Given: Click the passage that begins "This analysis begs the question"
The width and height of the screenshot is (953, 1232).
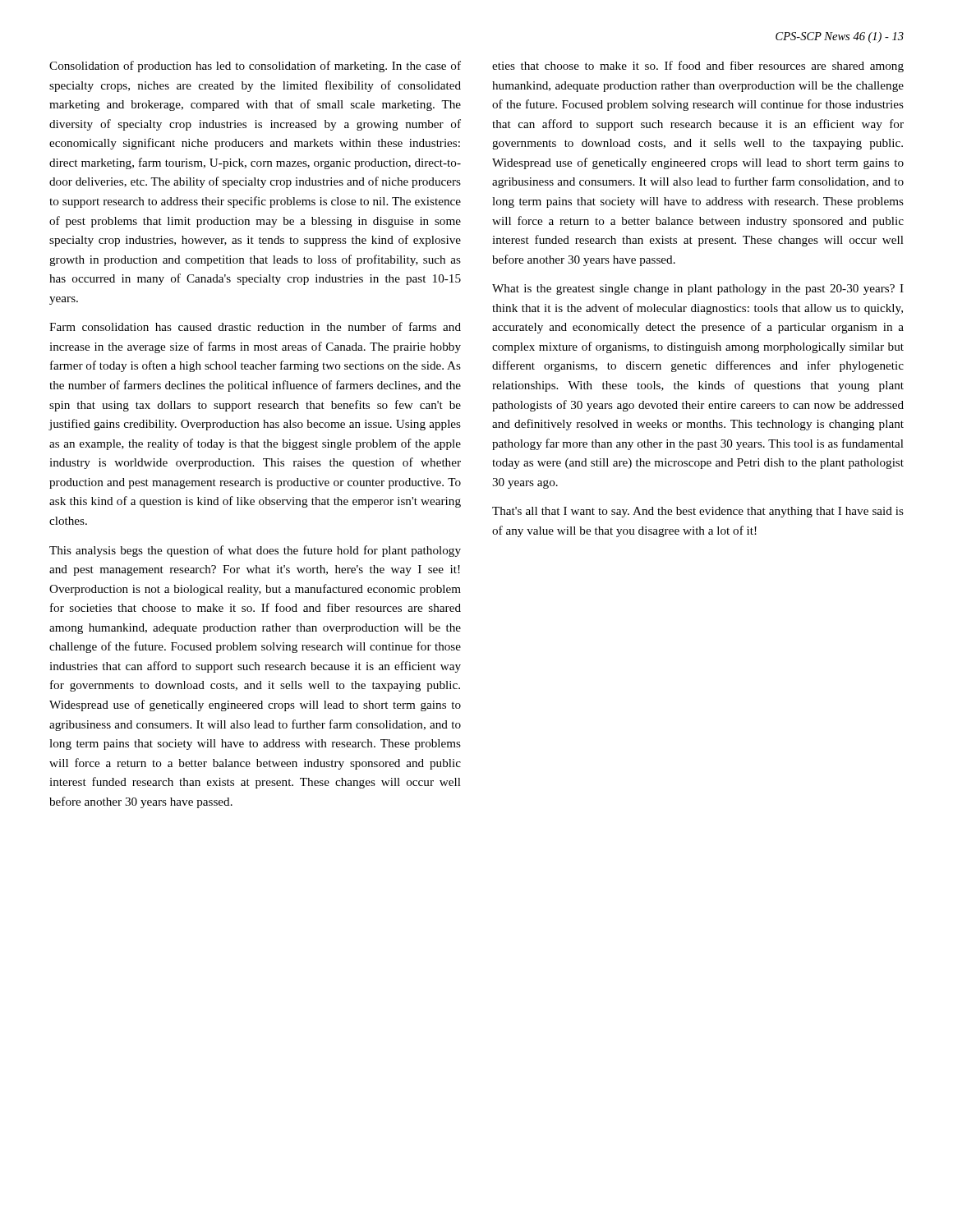Looking at the screenshot, I should tap(255, 675).
